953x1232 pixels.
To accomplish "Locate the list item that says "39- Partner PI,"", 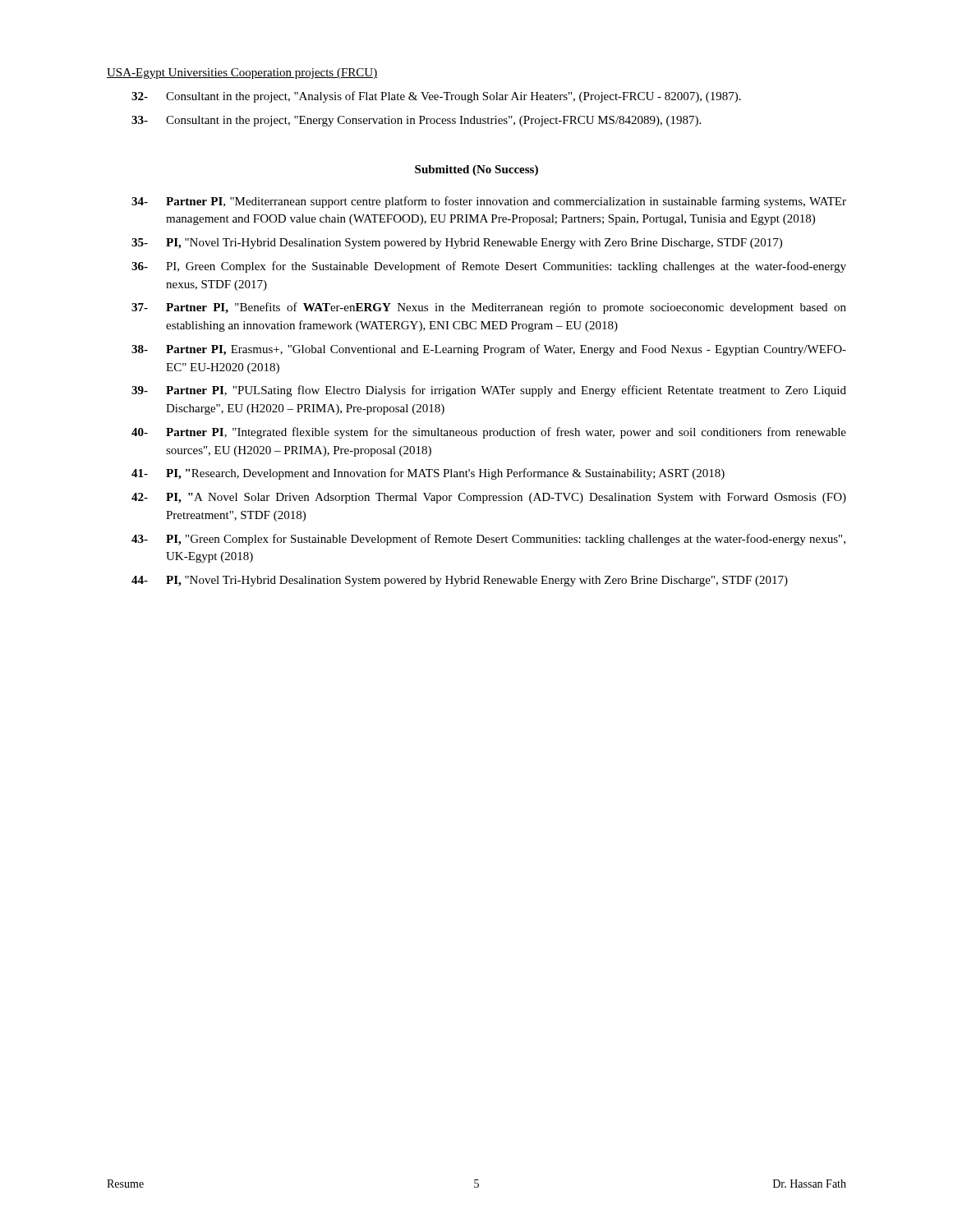I will pos(489,400).
